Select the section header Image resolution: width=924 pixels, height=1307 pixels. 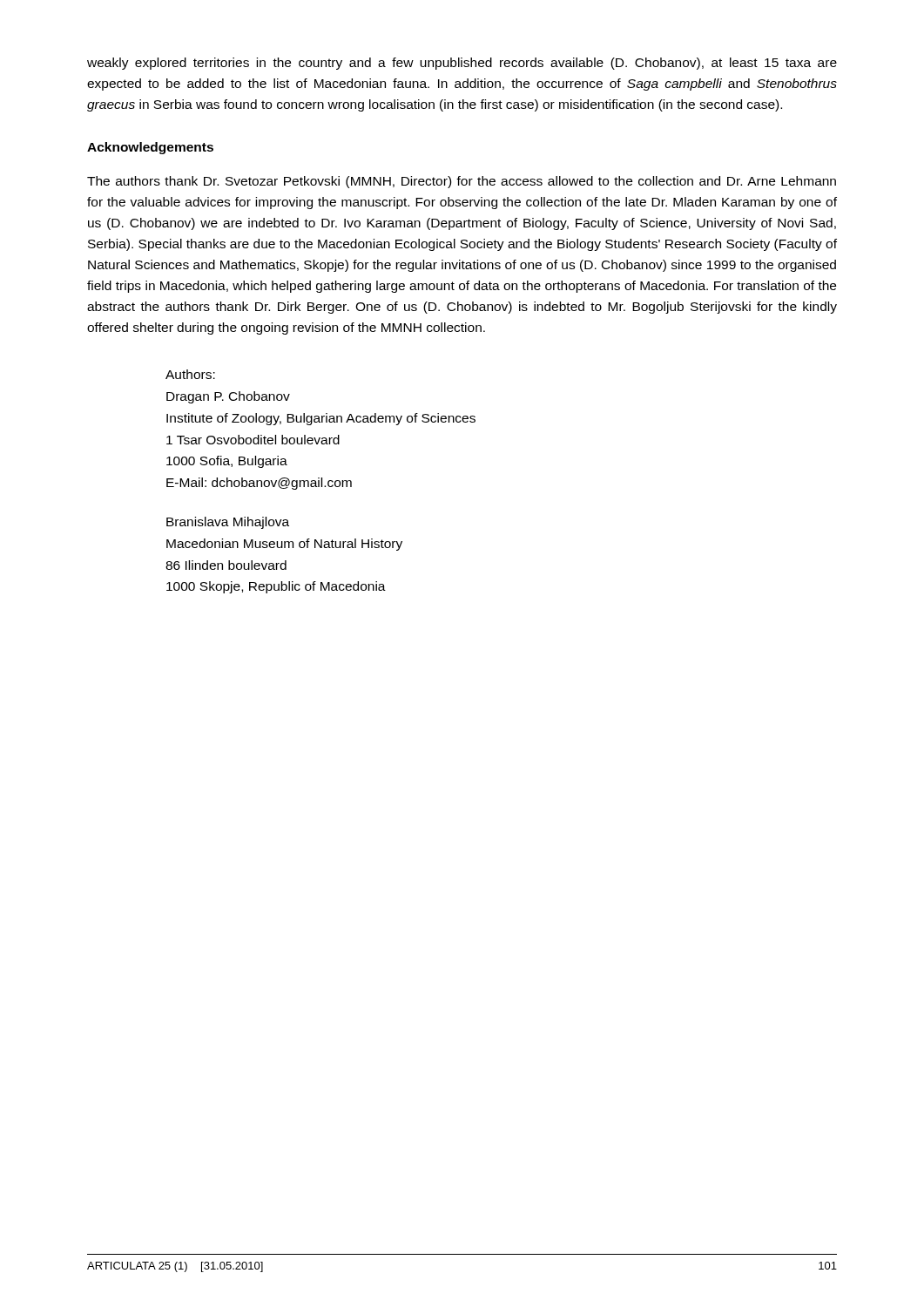point(150,147)
